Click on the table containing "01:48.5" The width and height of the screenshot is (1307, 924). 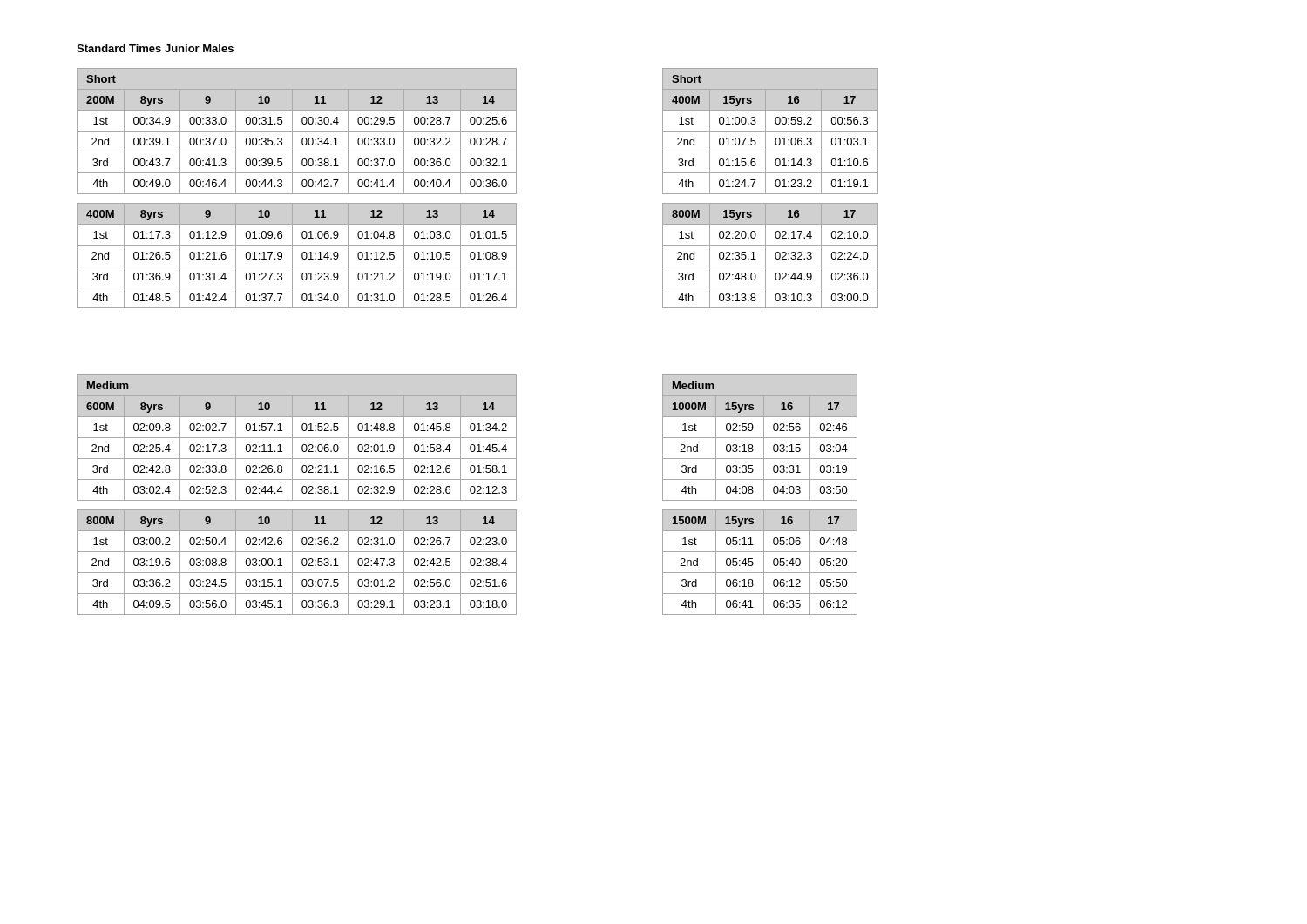(297, 188)
